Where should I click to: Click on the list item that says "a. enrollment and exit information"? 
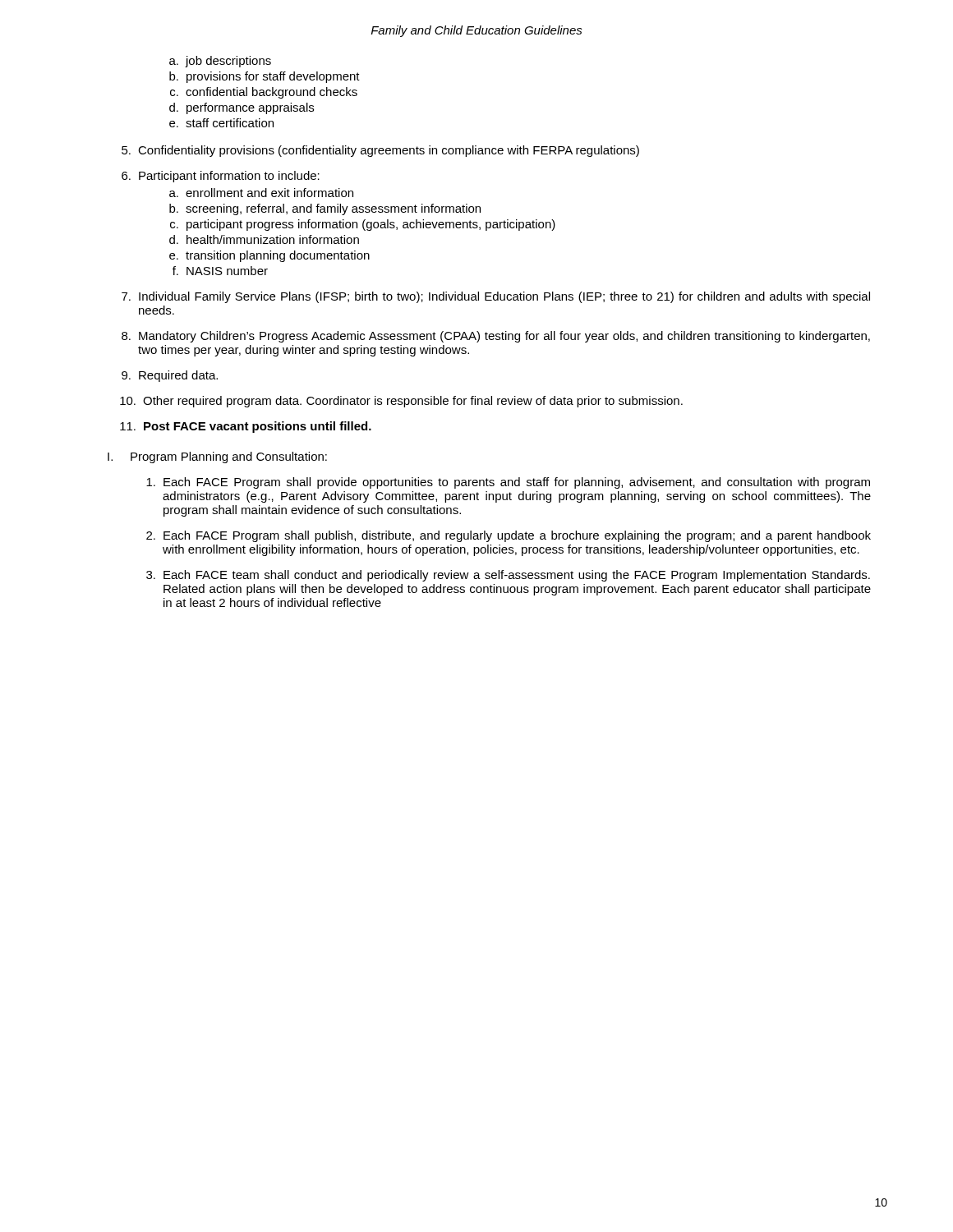tap(255, 193)
